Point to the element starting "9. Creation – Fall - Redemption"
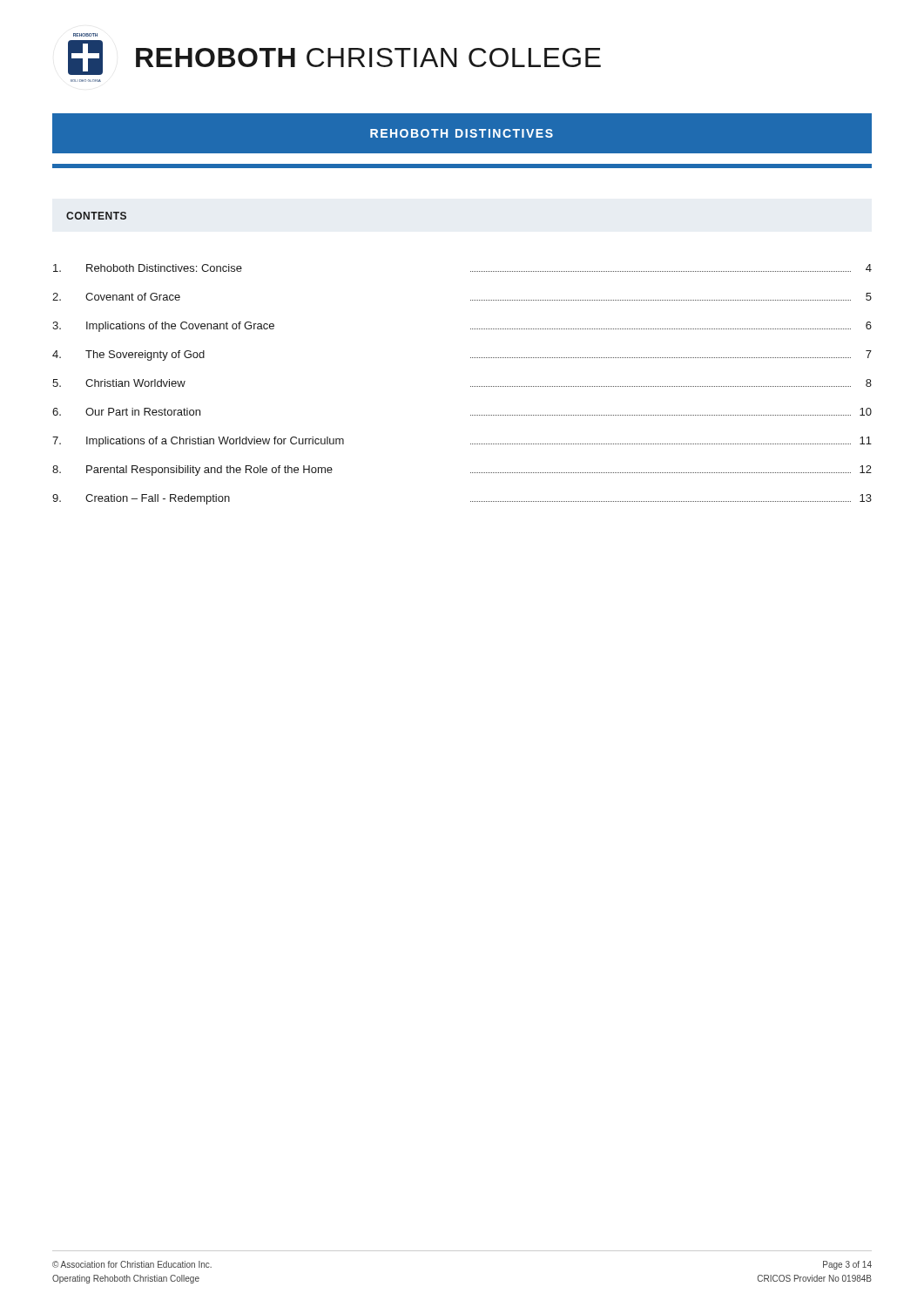The image size is (924, 1307). [462, 498]
